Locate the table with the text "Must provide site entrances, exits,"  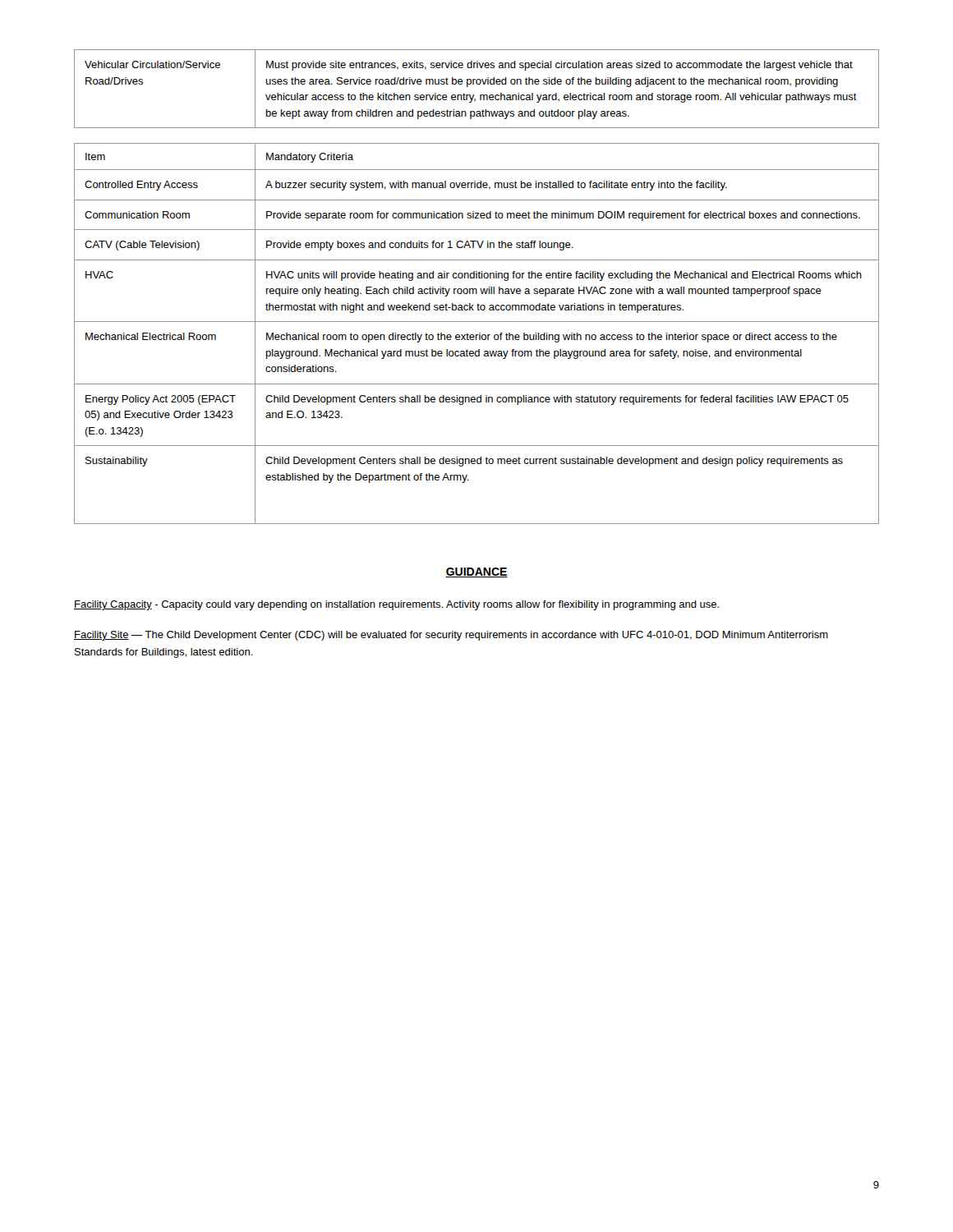476,89
